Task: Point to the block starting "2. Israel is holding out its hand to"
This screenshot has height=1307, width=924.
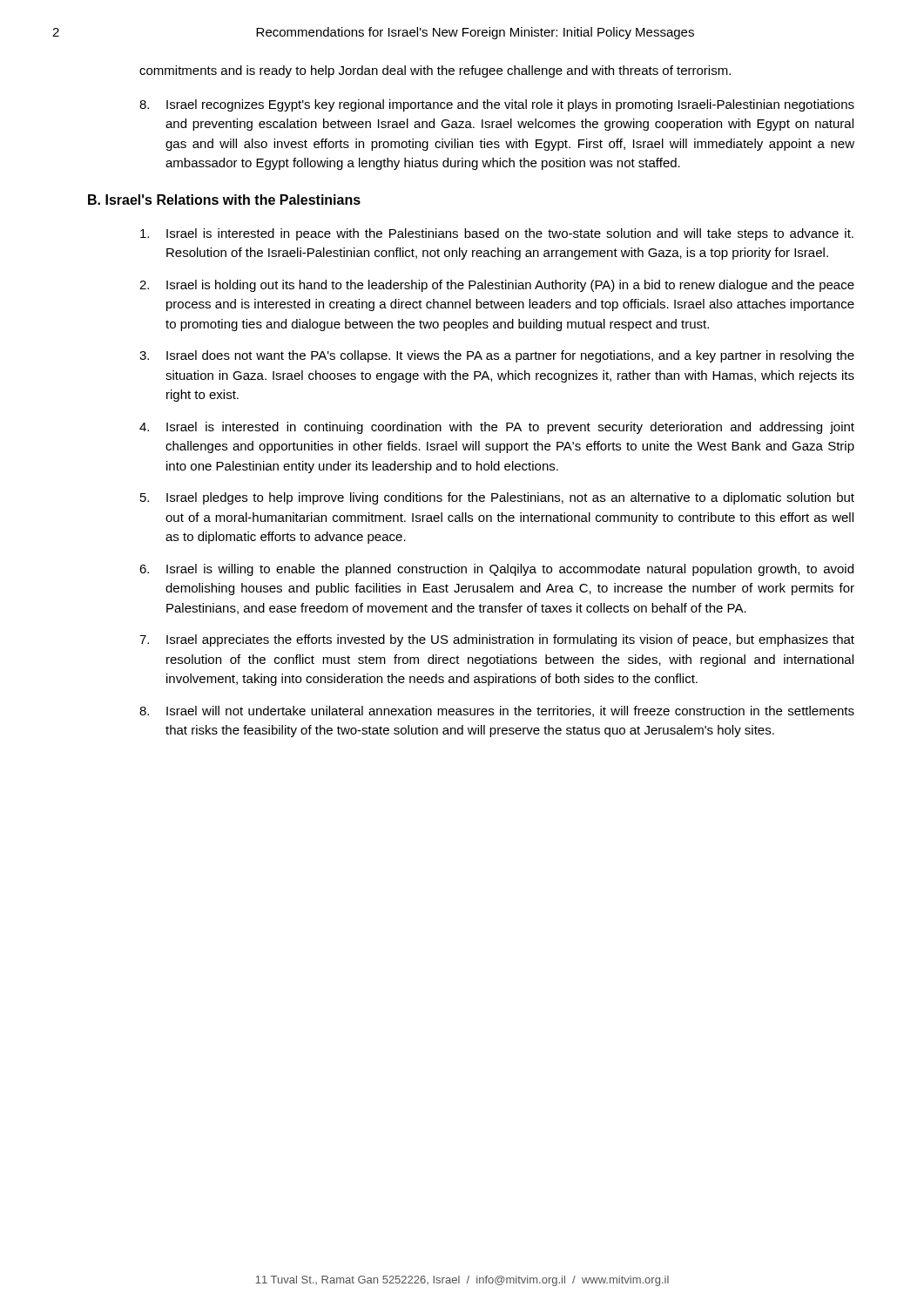Action: pos(497,304)
